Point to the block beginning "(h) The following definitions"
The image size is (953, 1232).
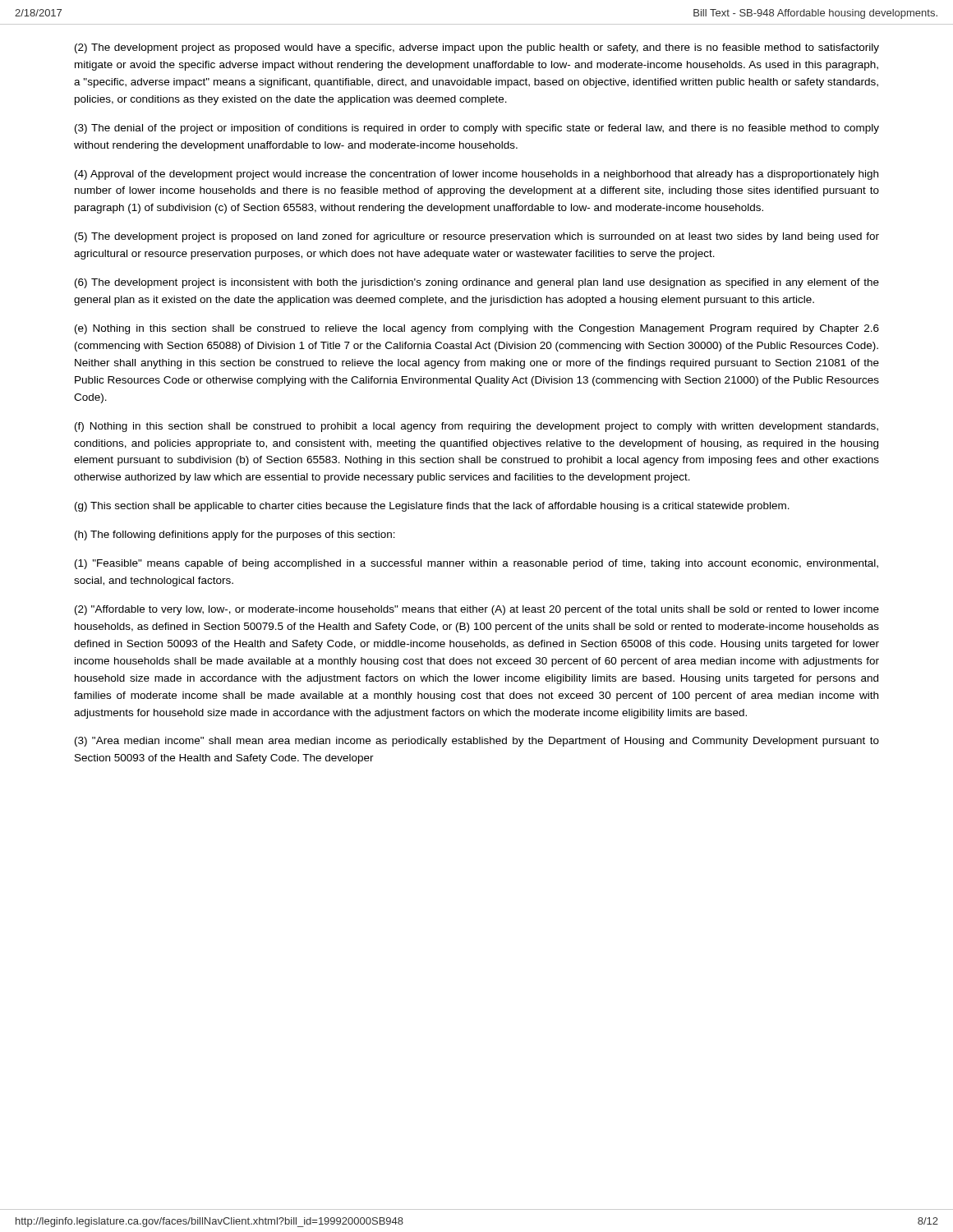pyautogui.click(x=235, y=534)
